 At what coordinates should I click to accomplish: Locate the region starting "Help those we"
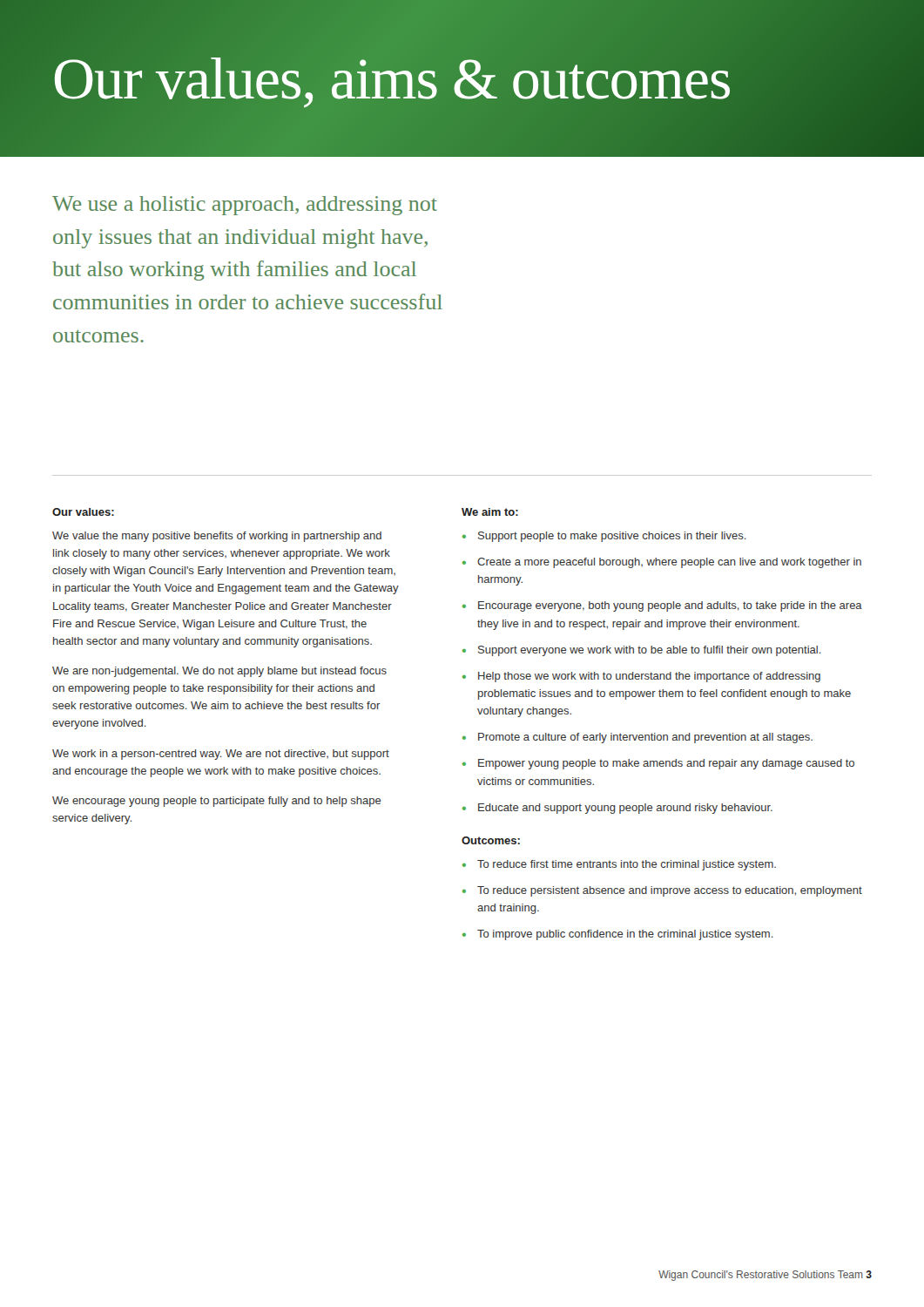coord(664,693)
